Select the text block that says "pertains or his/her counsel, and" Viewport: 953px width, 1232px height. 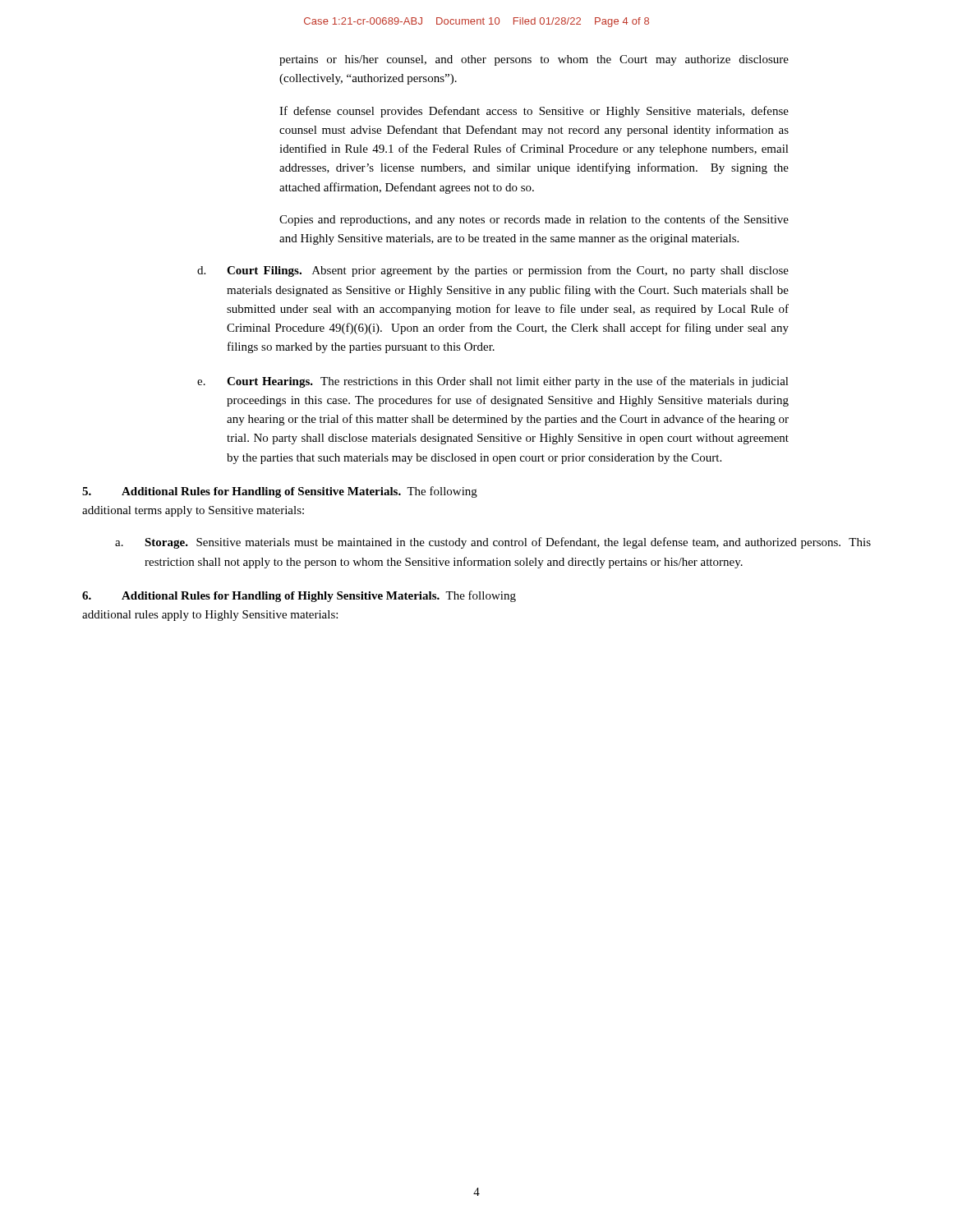click(x=534, y=69)
